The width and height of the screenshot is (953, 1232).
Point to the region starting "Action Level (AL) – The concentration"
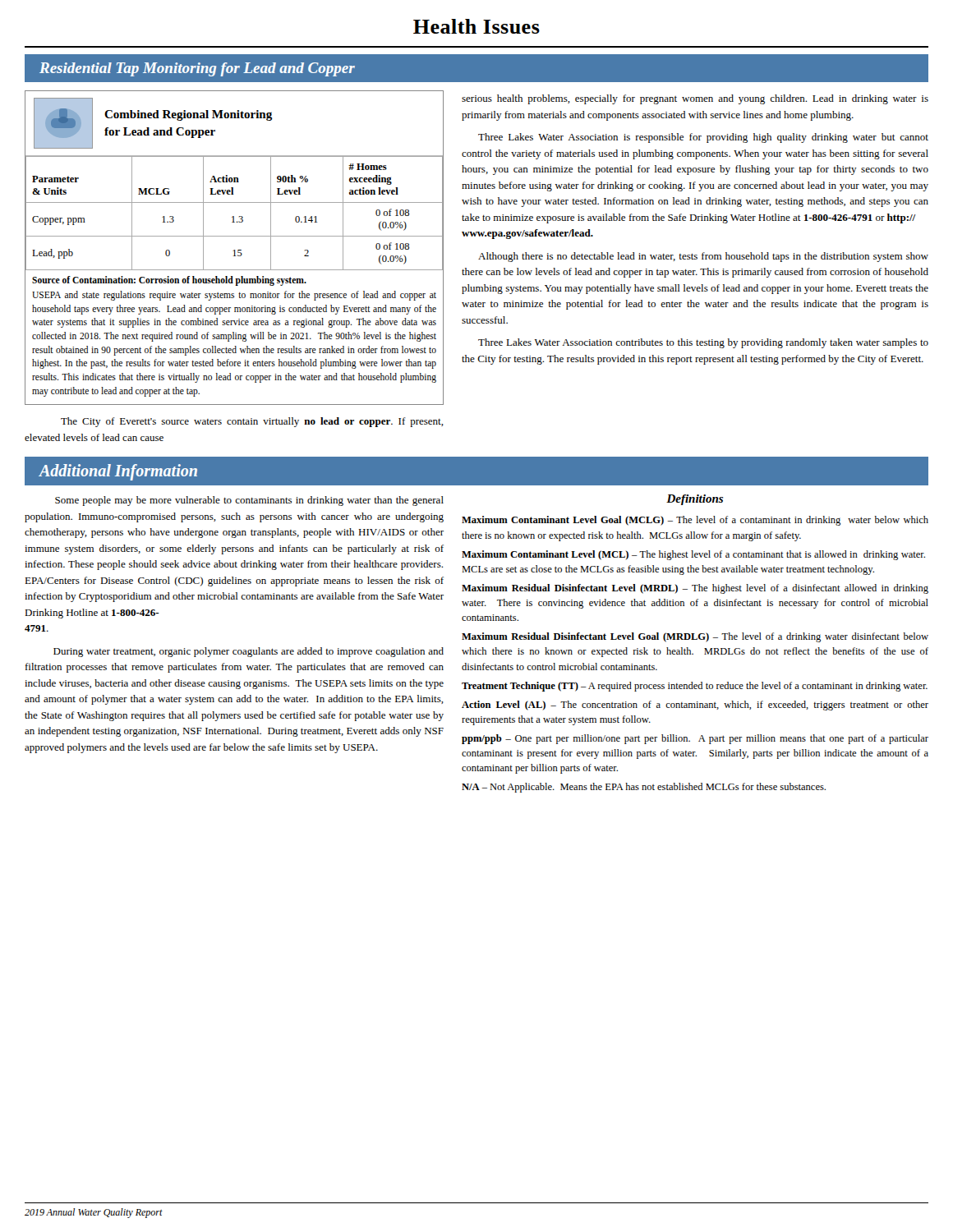click(695, 712)
